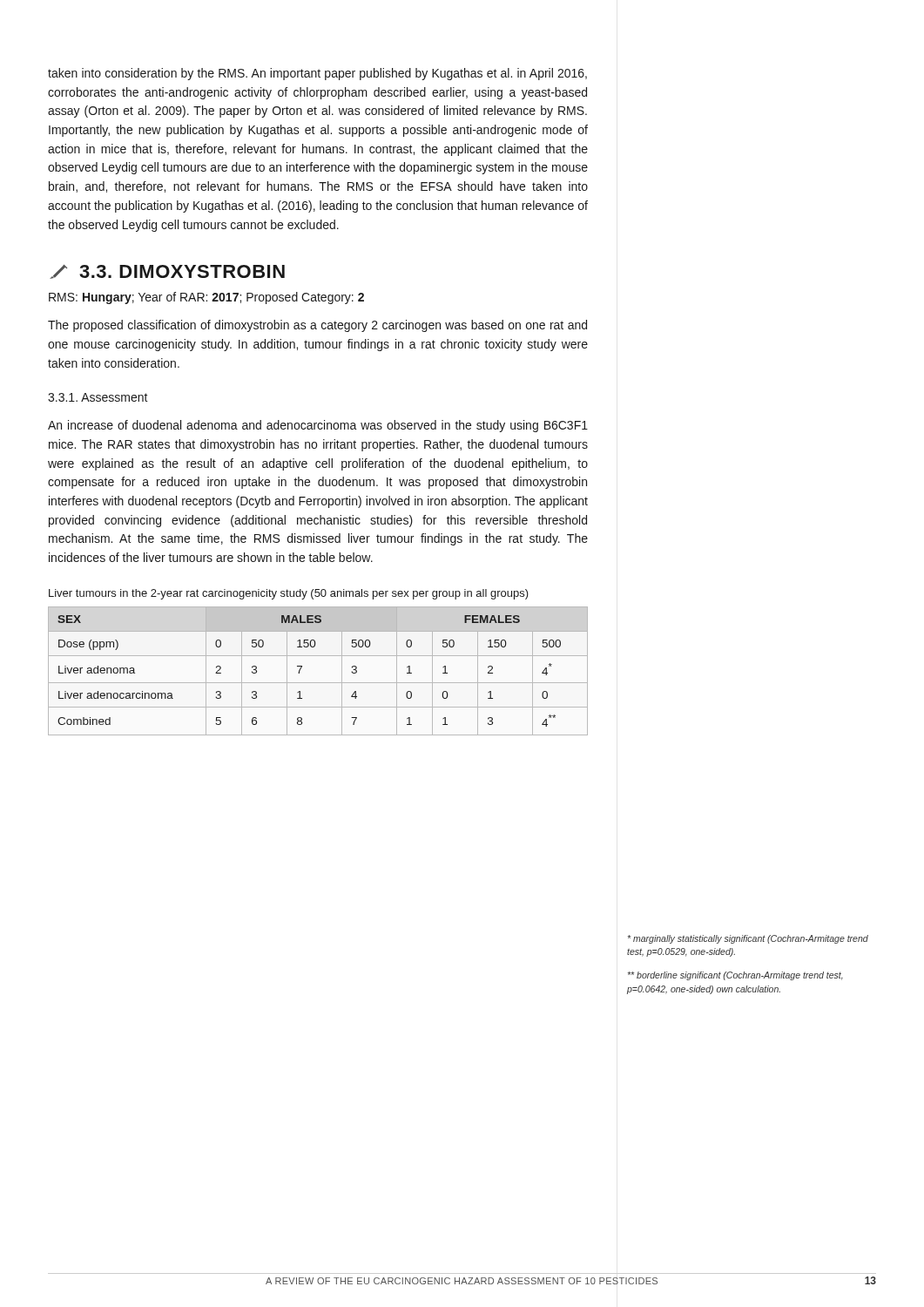Point to the region starting "3.3. DIMOXYSTROBIN"
Viewport: 924px width, 1307px height.
[x=167, y=272]
